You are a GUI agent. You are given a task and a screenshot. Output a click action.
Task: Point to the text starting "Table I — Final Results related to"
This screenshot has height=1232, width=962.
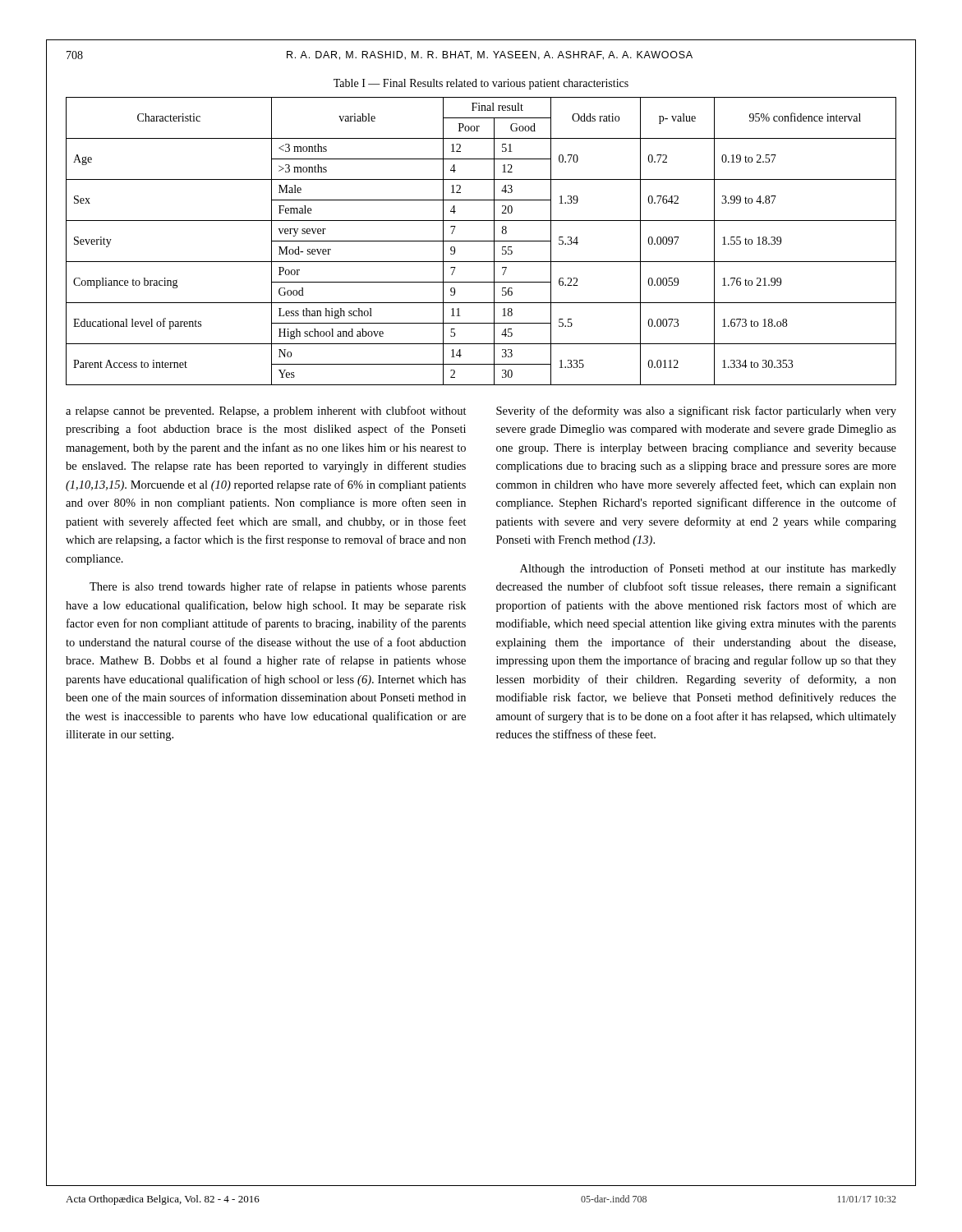(481, 83)
